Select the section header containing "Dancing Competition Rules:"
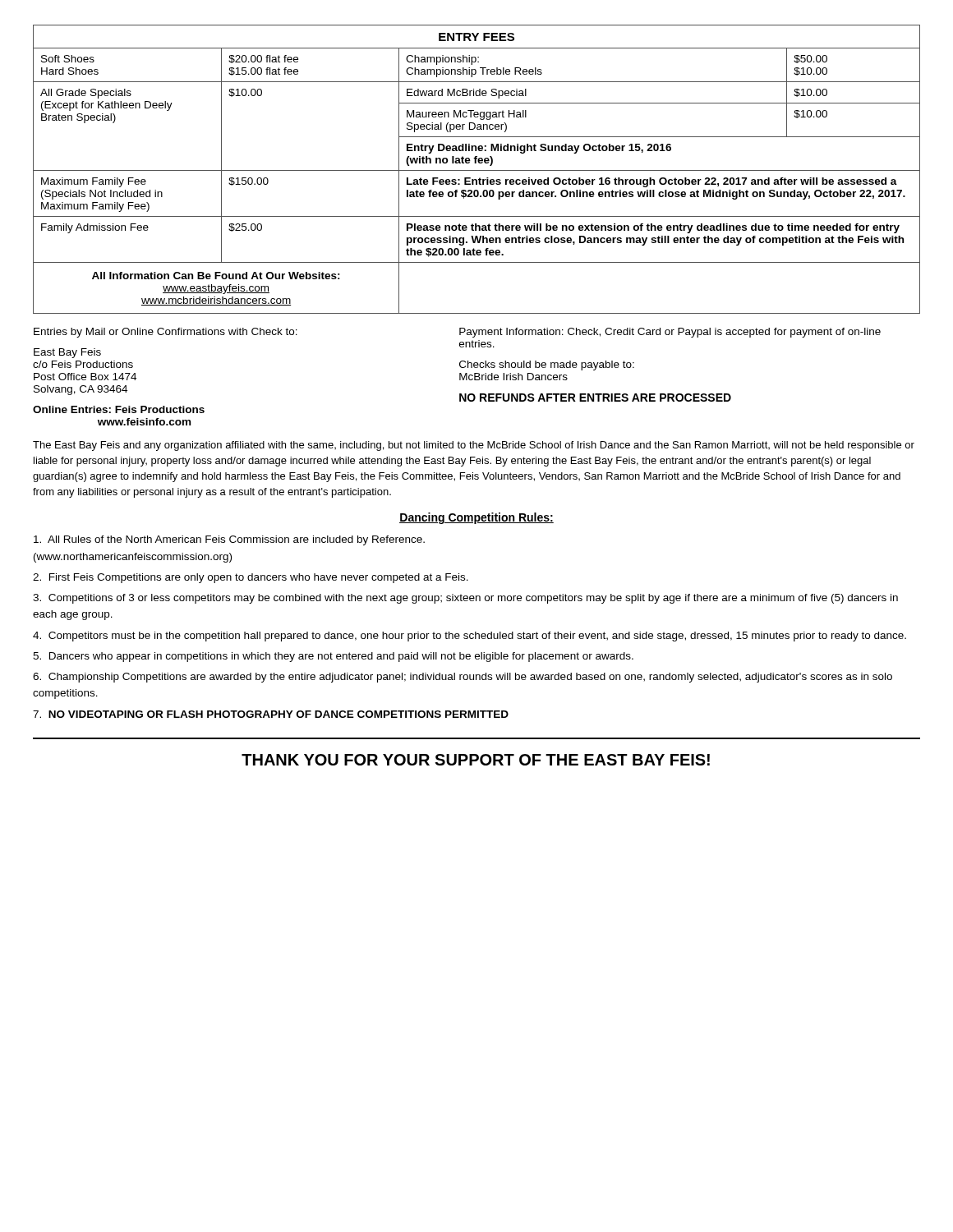The image size is (953, 1232). tap(476, 518)
